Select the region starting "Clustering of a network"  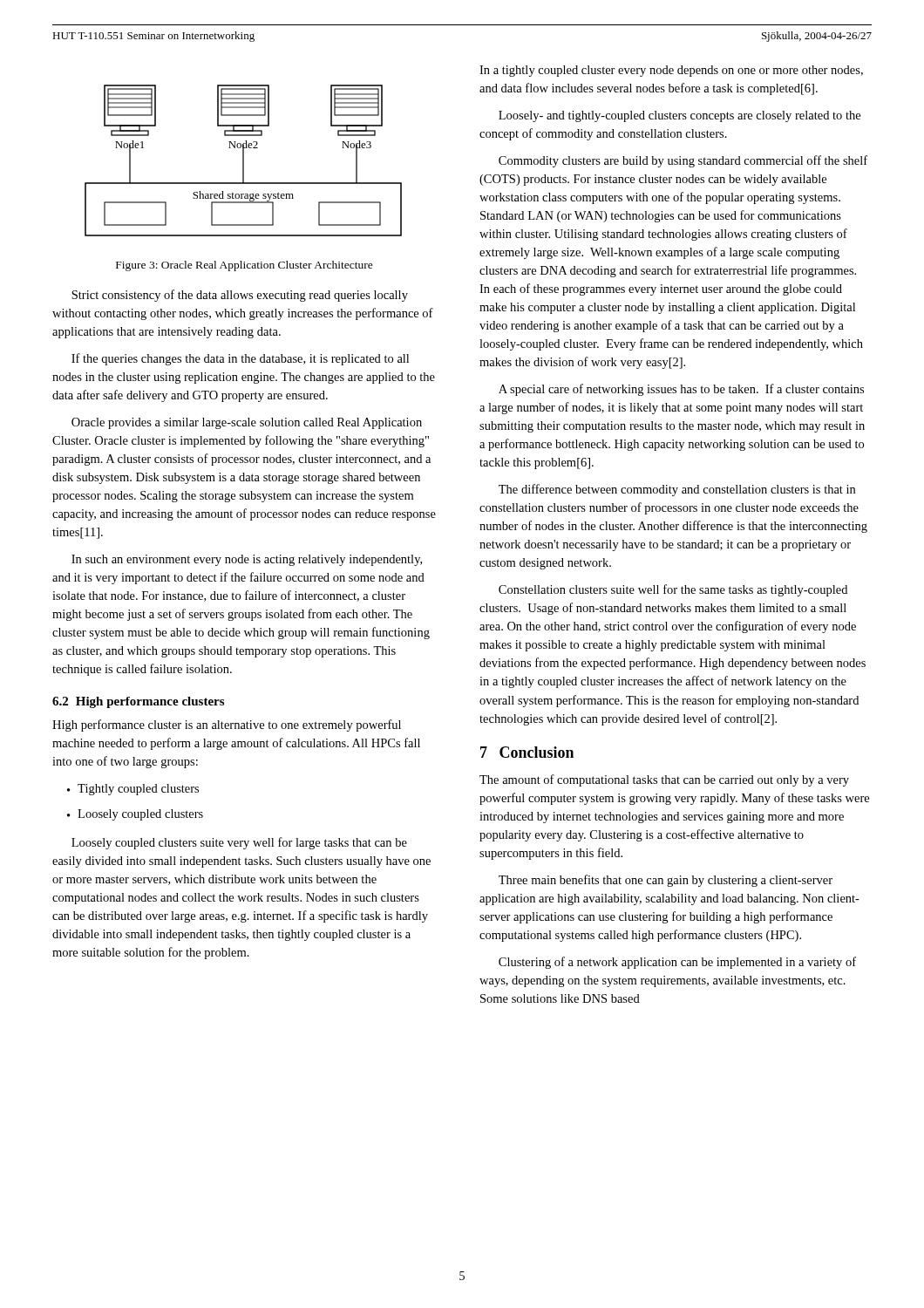tap(668, 980)
